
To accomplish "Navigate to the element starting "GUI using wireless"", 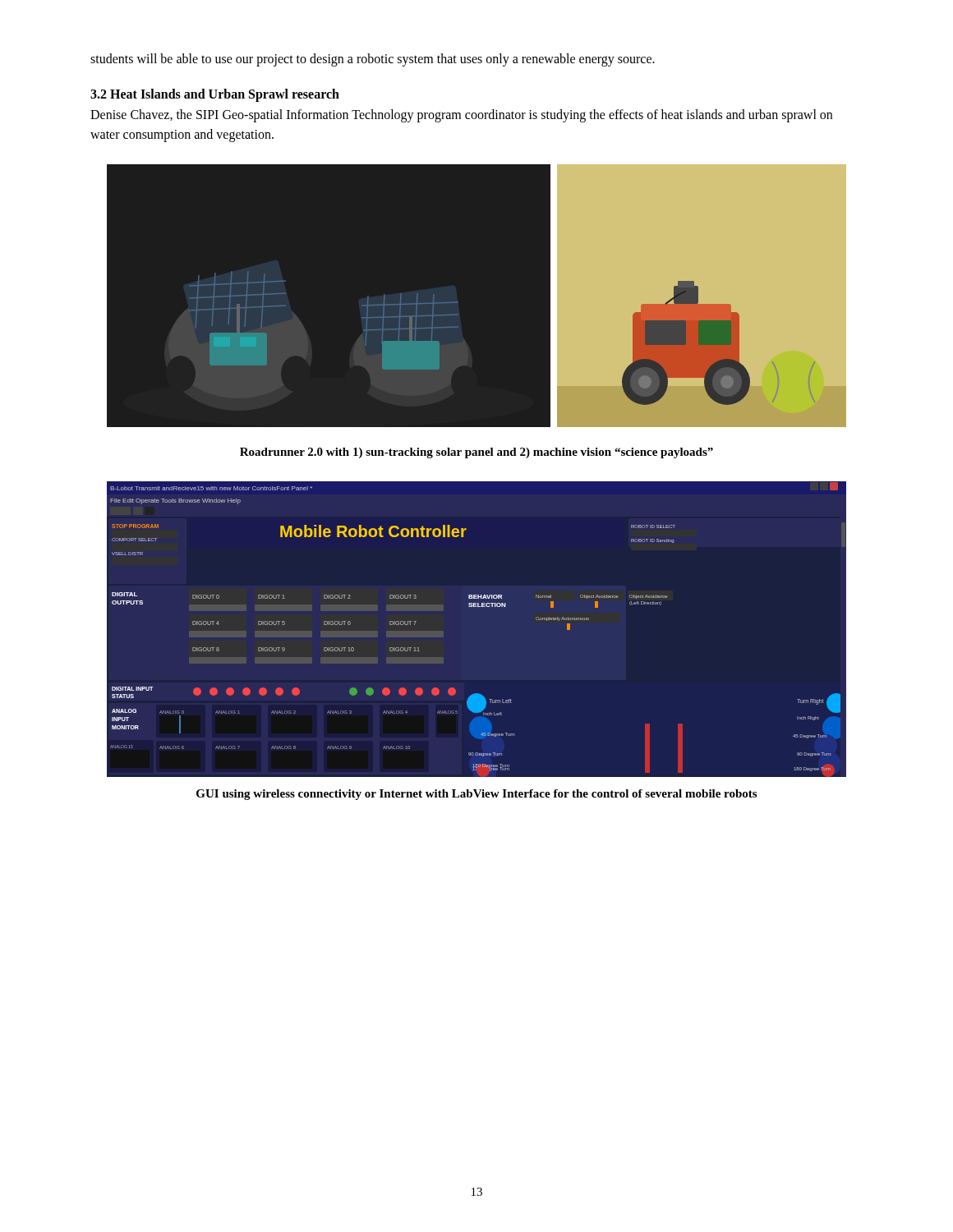I will click(x=476, y=793).
